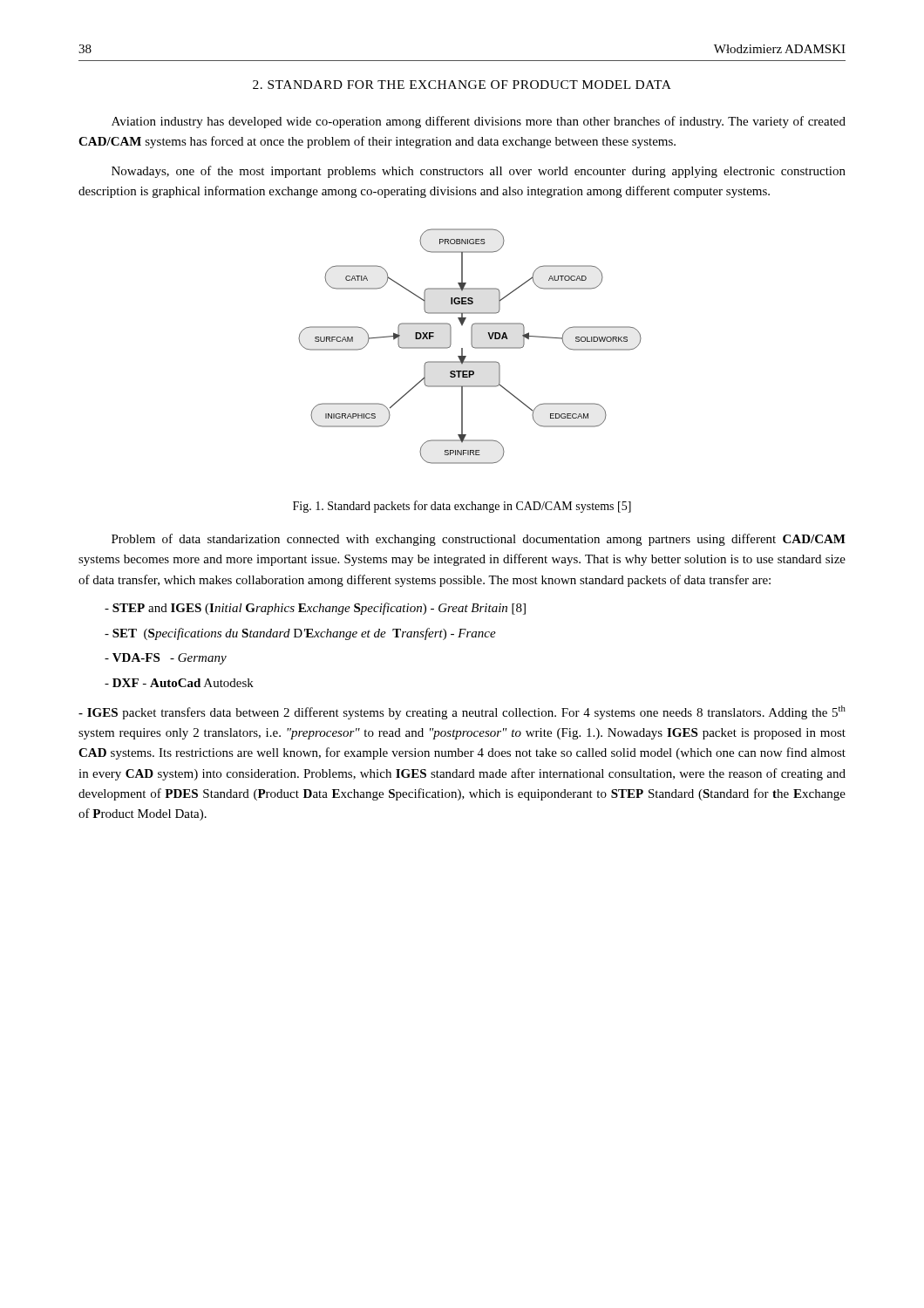Select the flowchart
924x1308 pixels.
[x=462, y=358]
